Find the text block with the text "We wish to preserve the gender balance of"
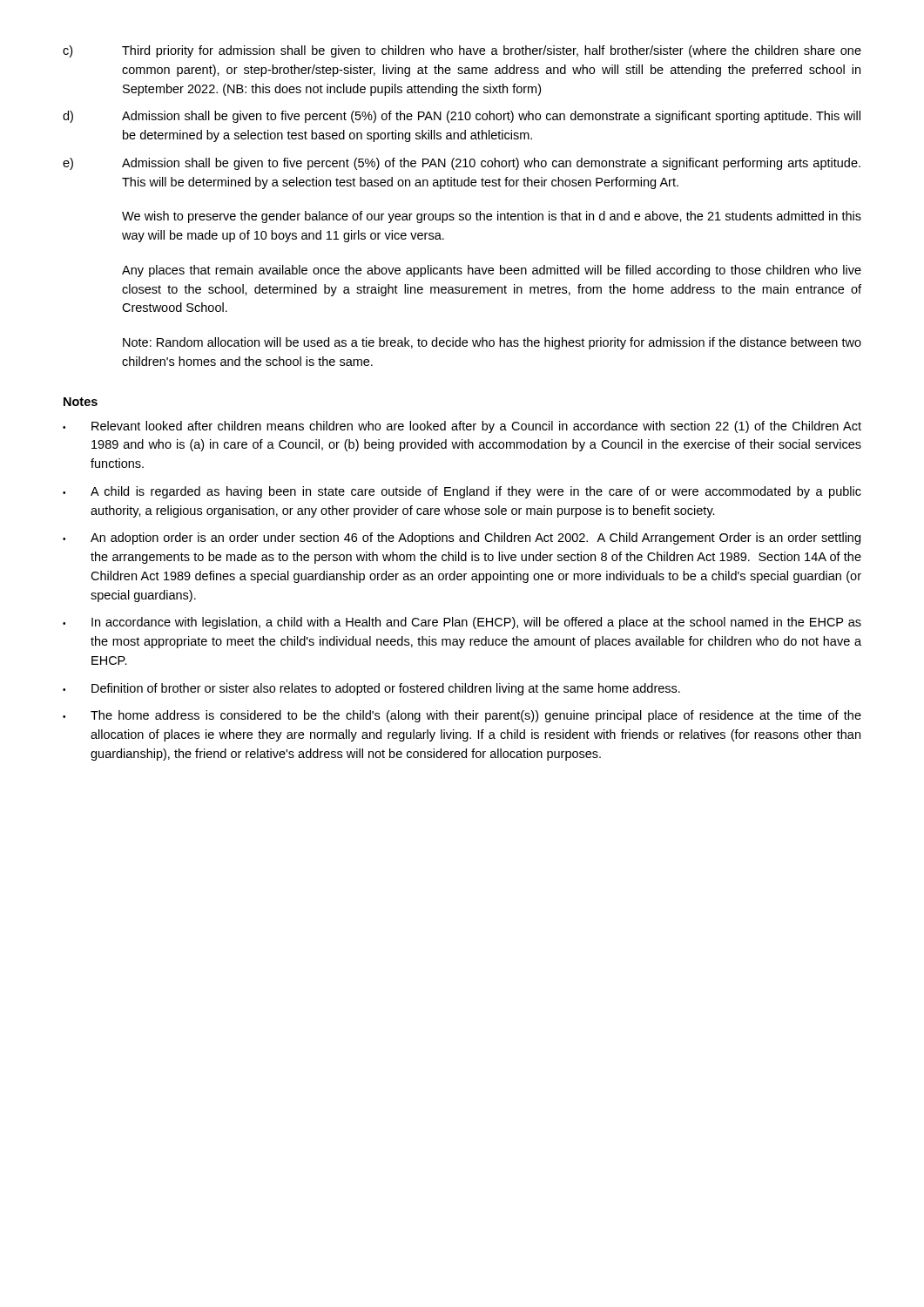924x1307 pixels. pos(492,226)
